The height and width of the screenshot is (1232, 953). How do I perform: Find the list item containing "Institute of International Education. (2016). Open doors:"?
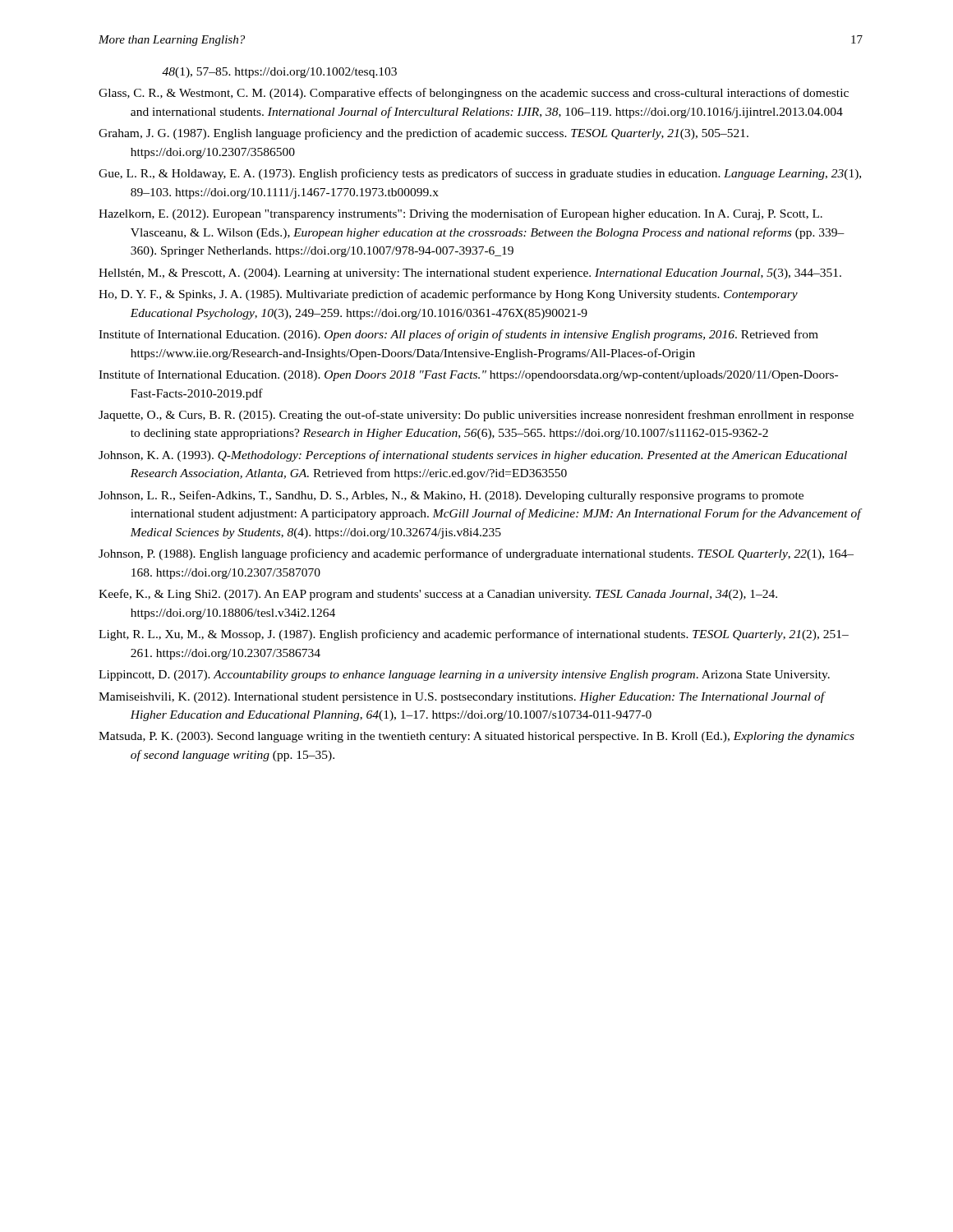point(458,343)
